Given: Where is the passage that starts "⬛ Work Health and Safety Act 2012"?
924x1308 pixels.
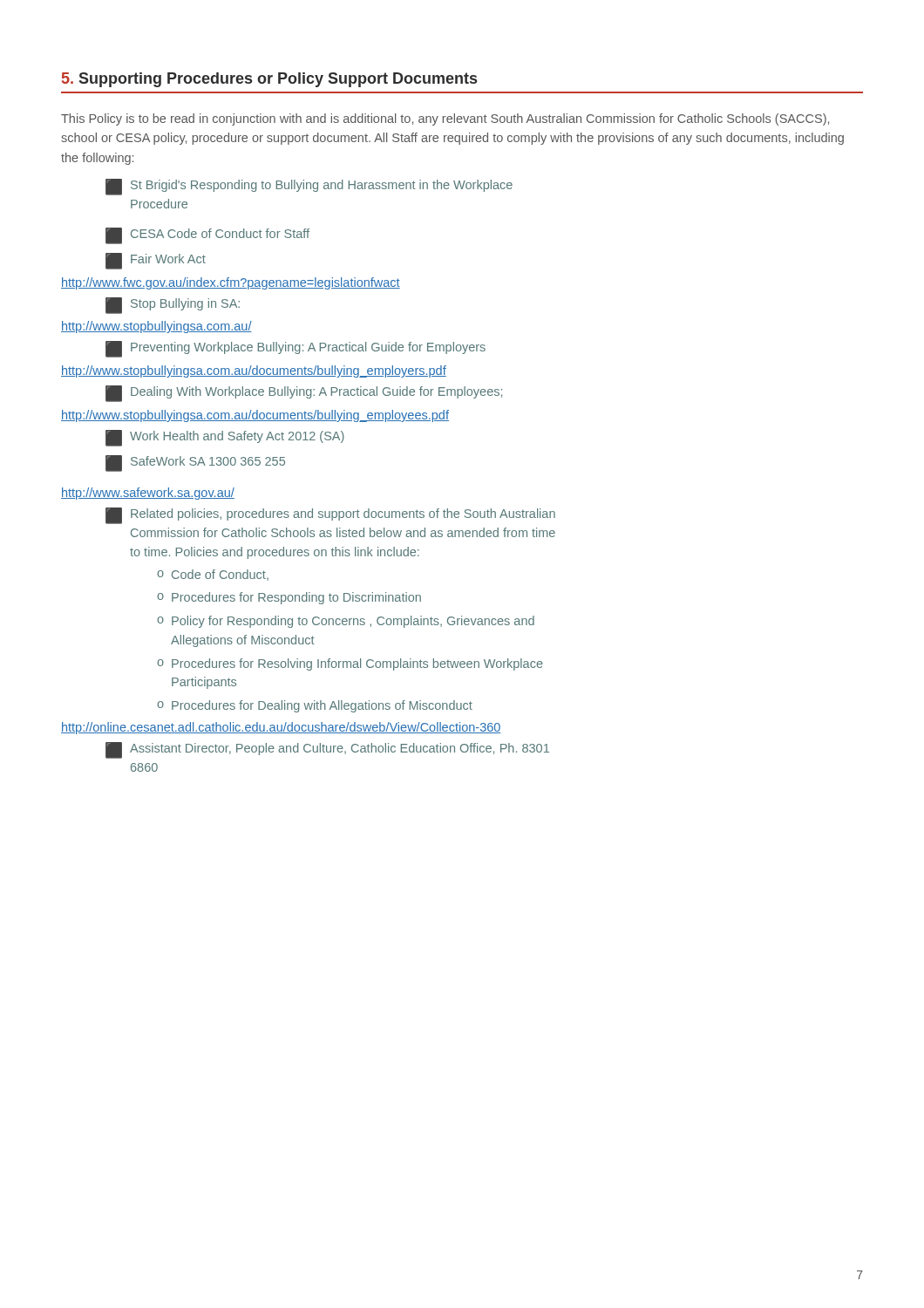Looking at the screenshot, I should point(225,438).
